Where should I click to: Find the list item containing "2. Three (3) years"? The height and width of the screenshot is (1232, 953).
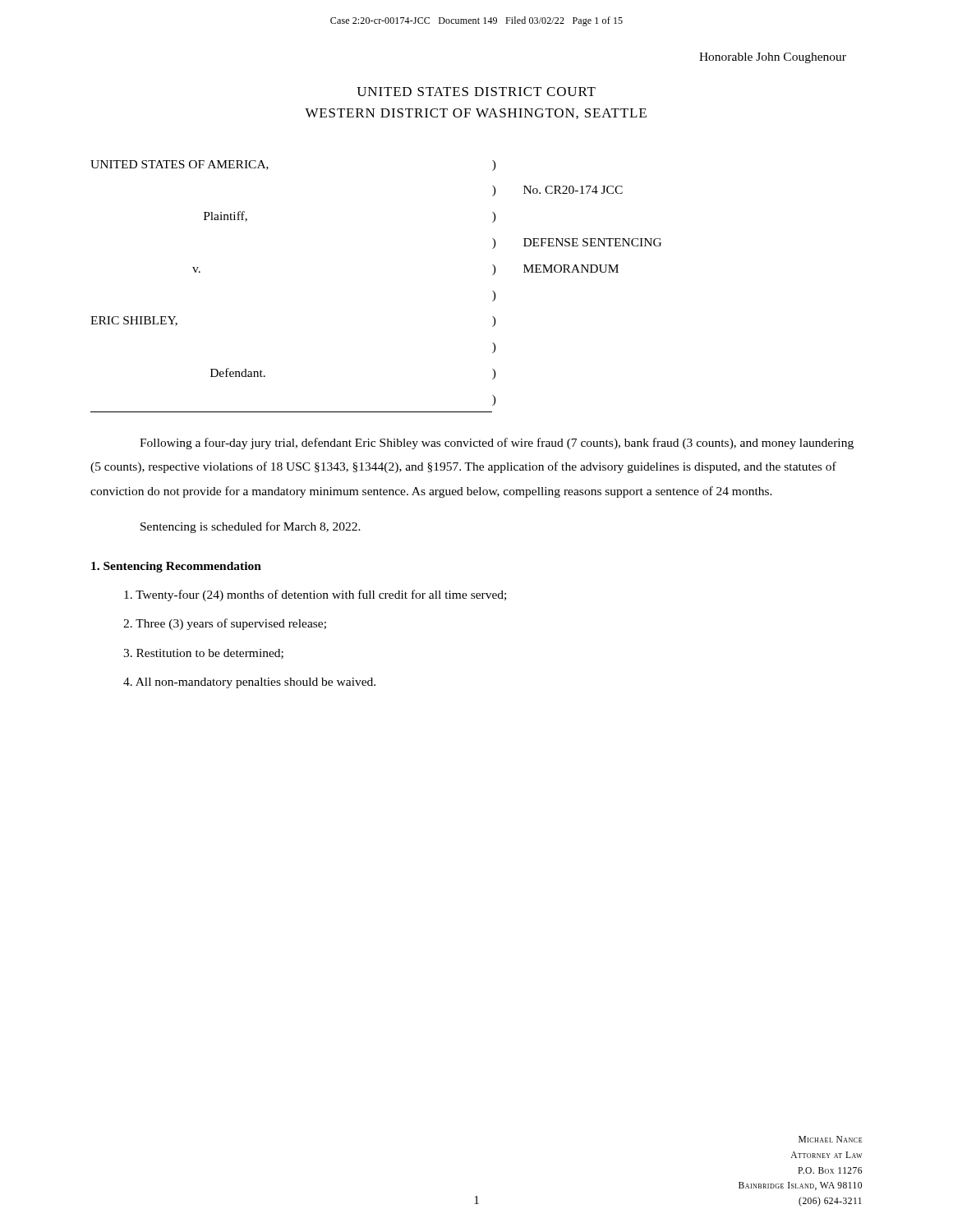pos(225,623)
